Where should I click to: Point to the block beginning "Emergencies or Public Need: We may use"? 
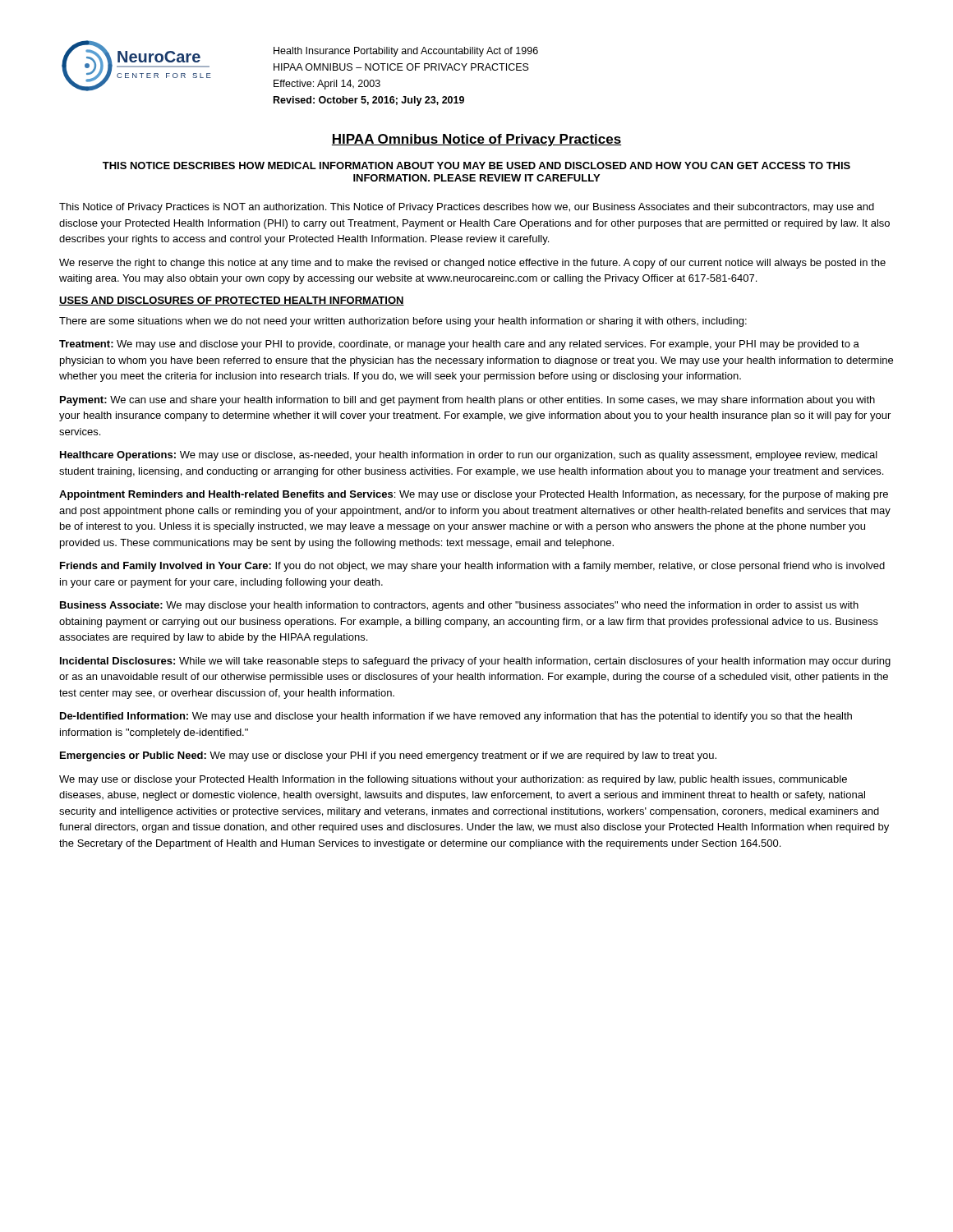tap(388, 755)
